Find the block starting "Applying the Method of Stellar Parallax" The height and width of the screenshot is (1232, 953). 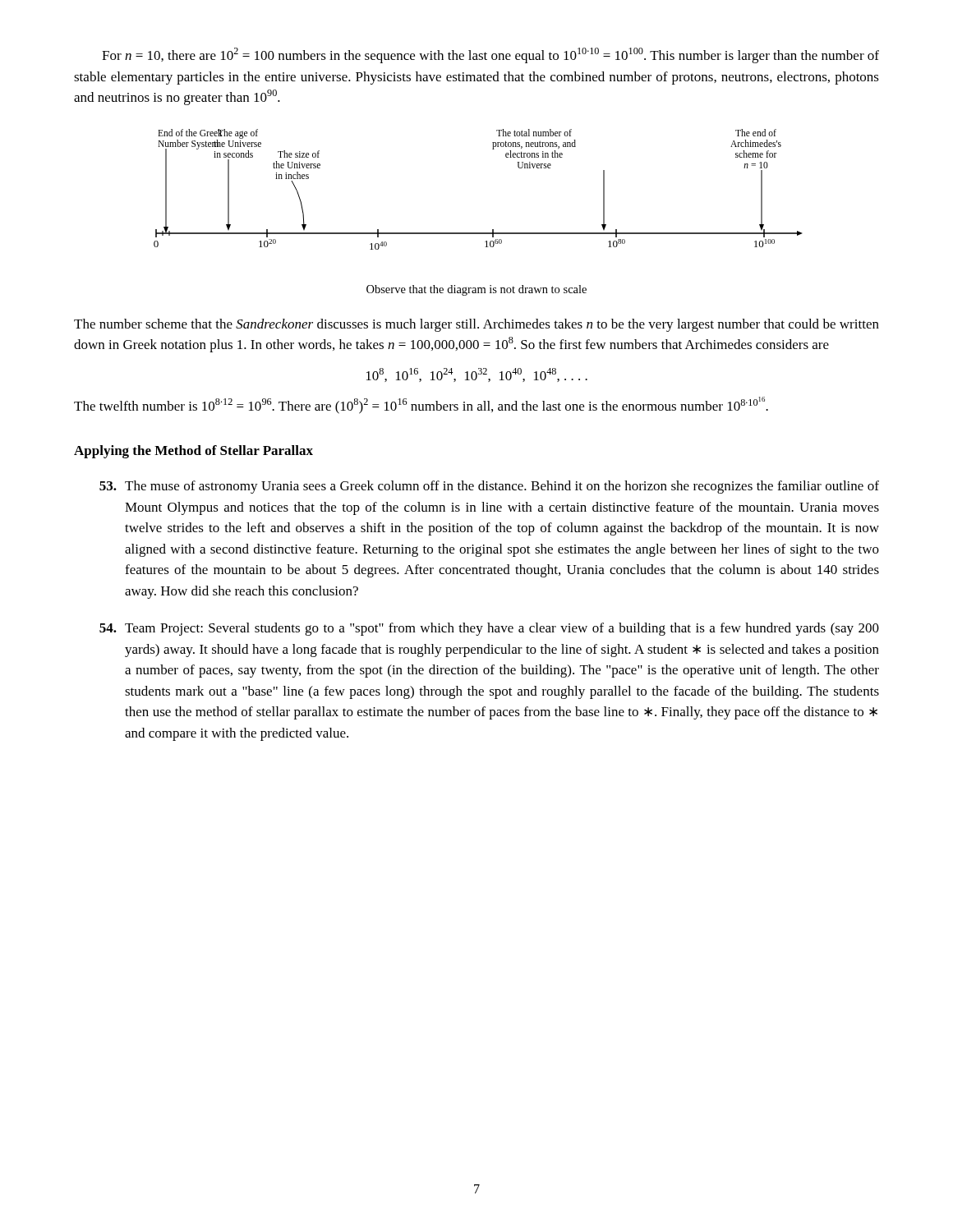click(x=194, y=450)
